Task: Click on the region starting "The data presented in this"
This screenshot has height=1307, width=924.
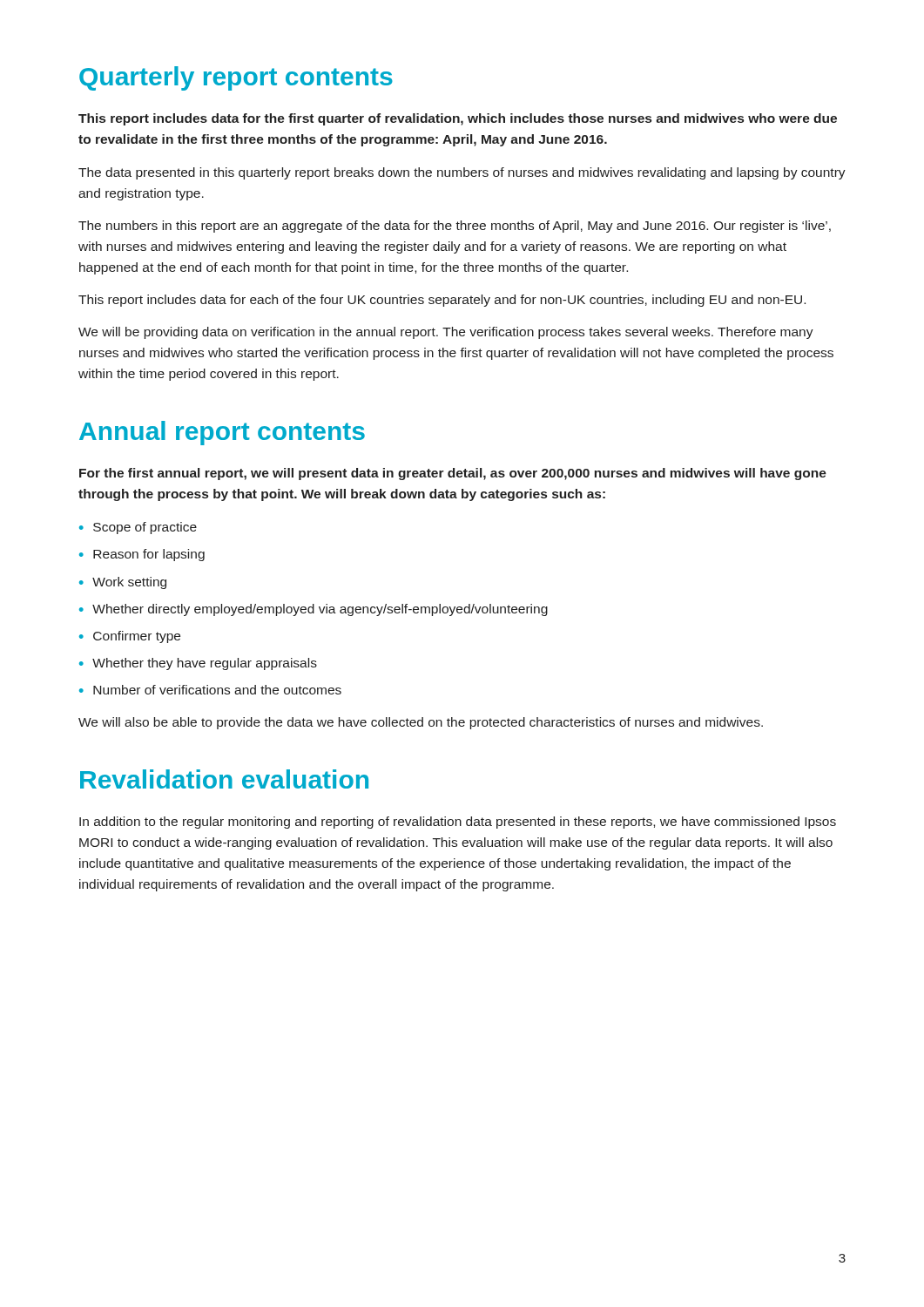Action: 462,183
